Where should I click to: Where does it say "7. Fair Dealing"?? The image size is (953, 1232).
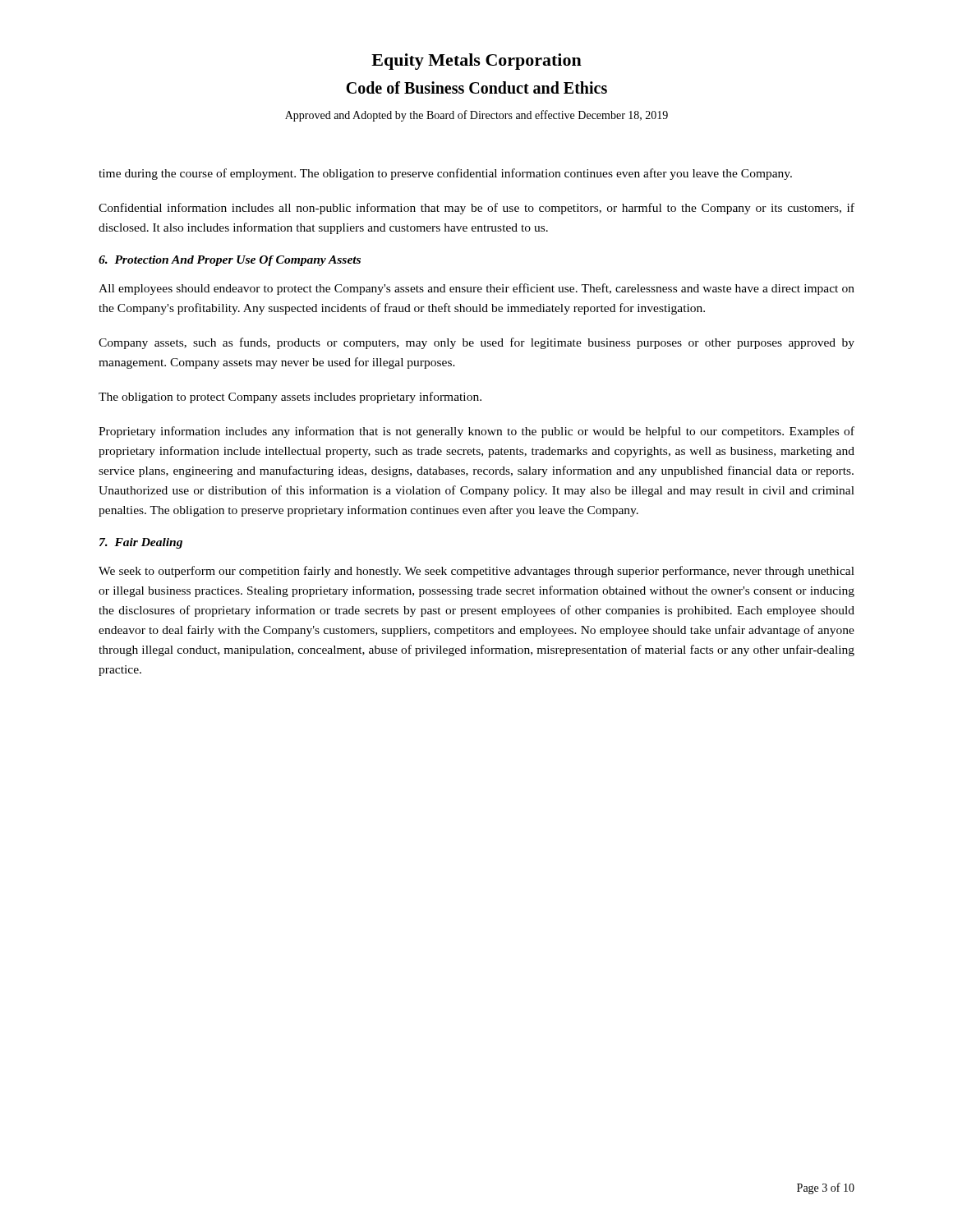click(x=141, y=542)
